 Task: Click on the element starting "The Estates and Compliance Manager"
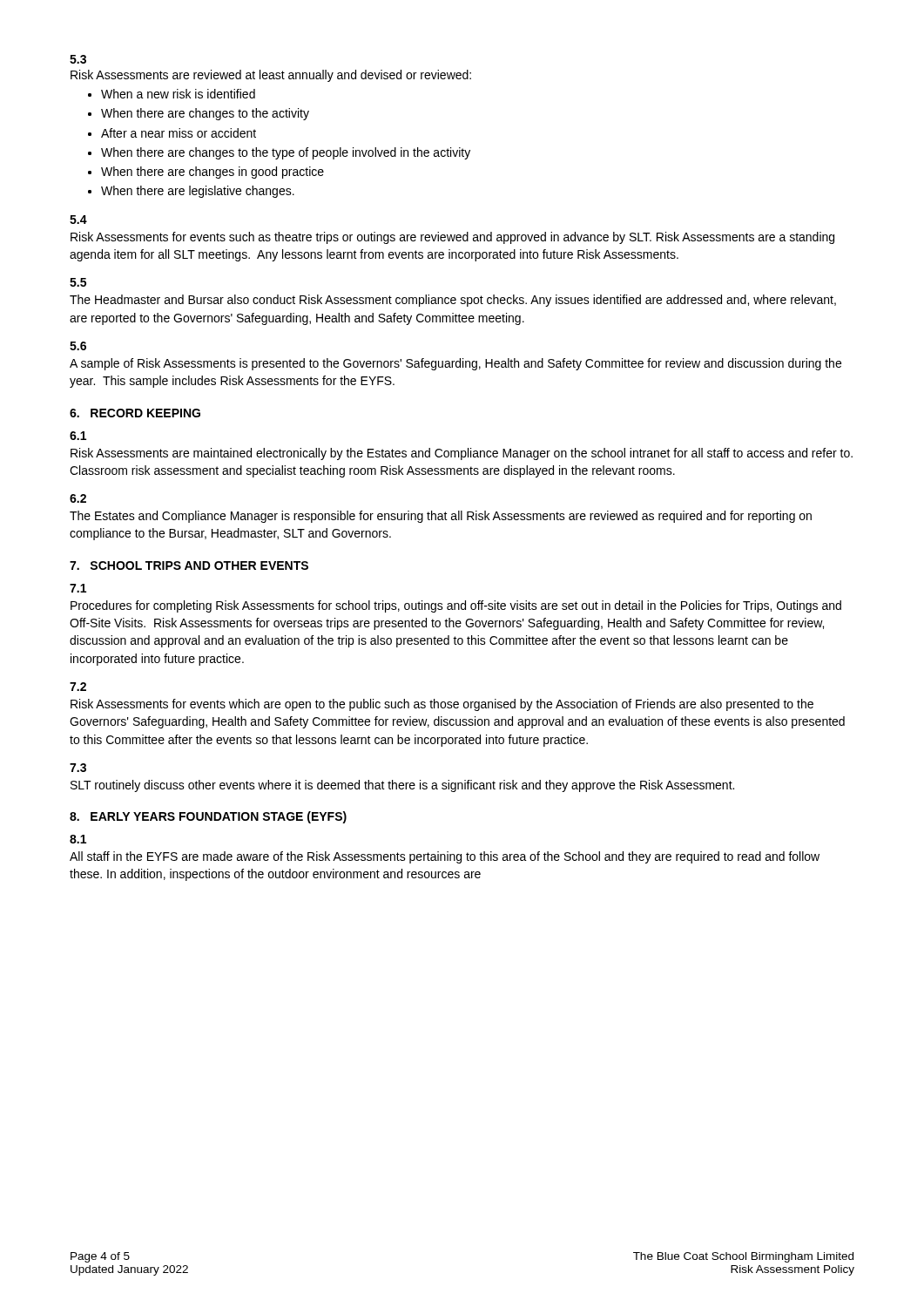pos(441,525)
